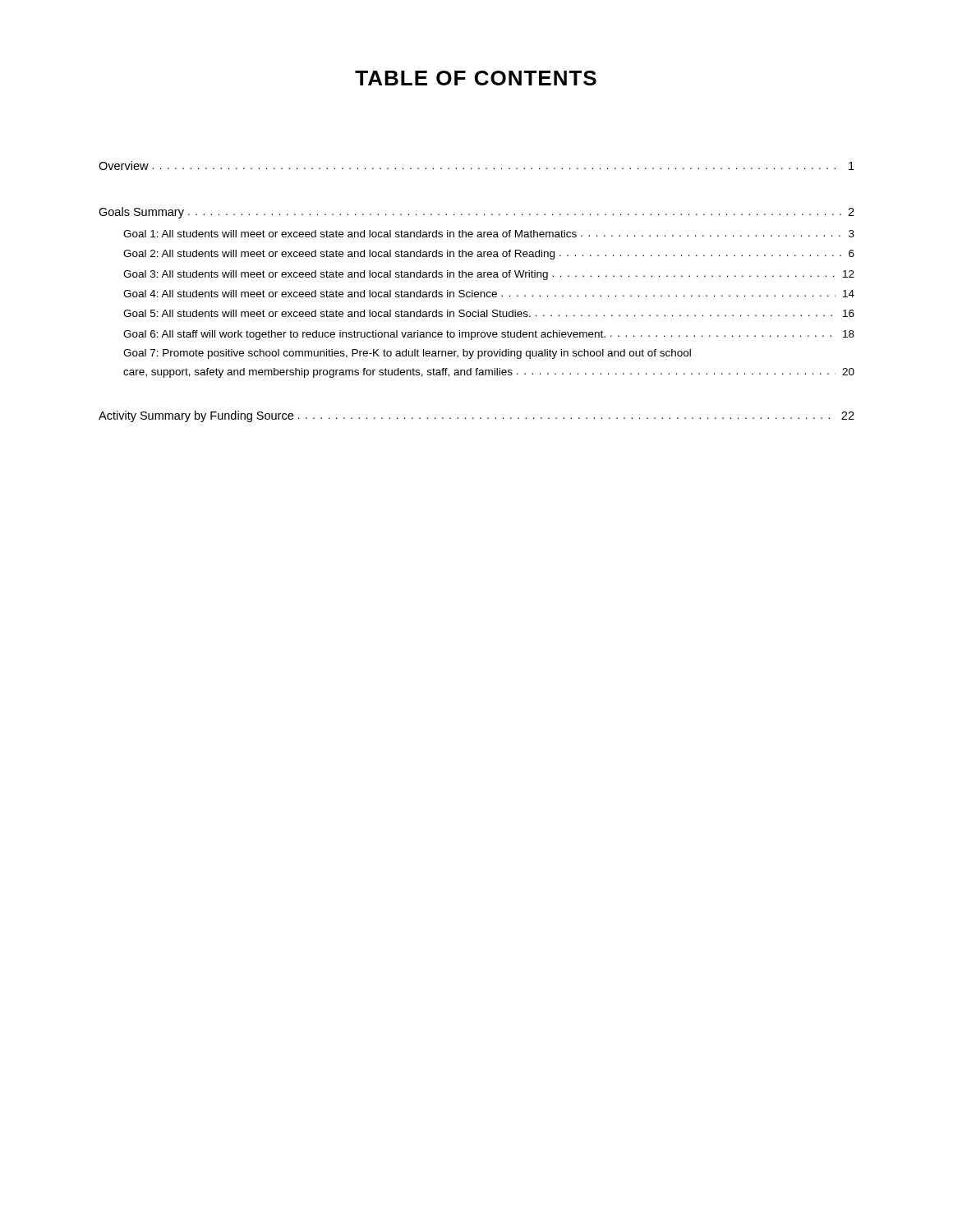
Task: Locate the passage starting "Goal 1: All students"
Action: (x=489, y=234)
